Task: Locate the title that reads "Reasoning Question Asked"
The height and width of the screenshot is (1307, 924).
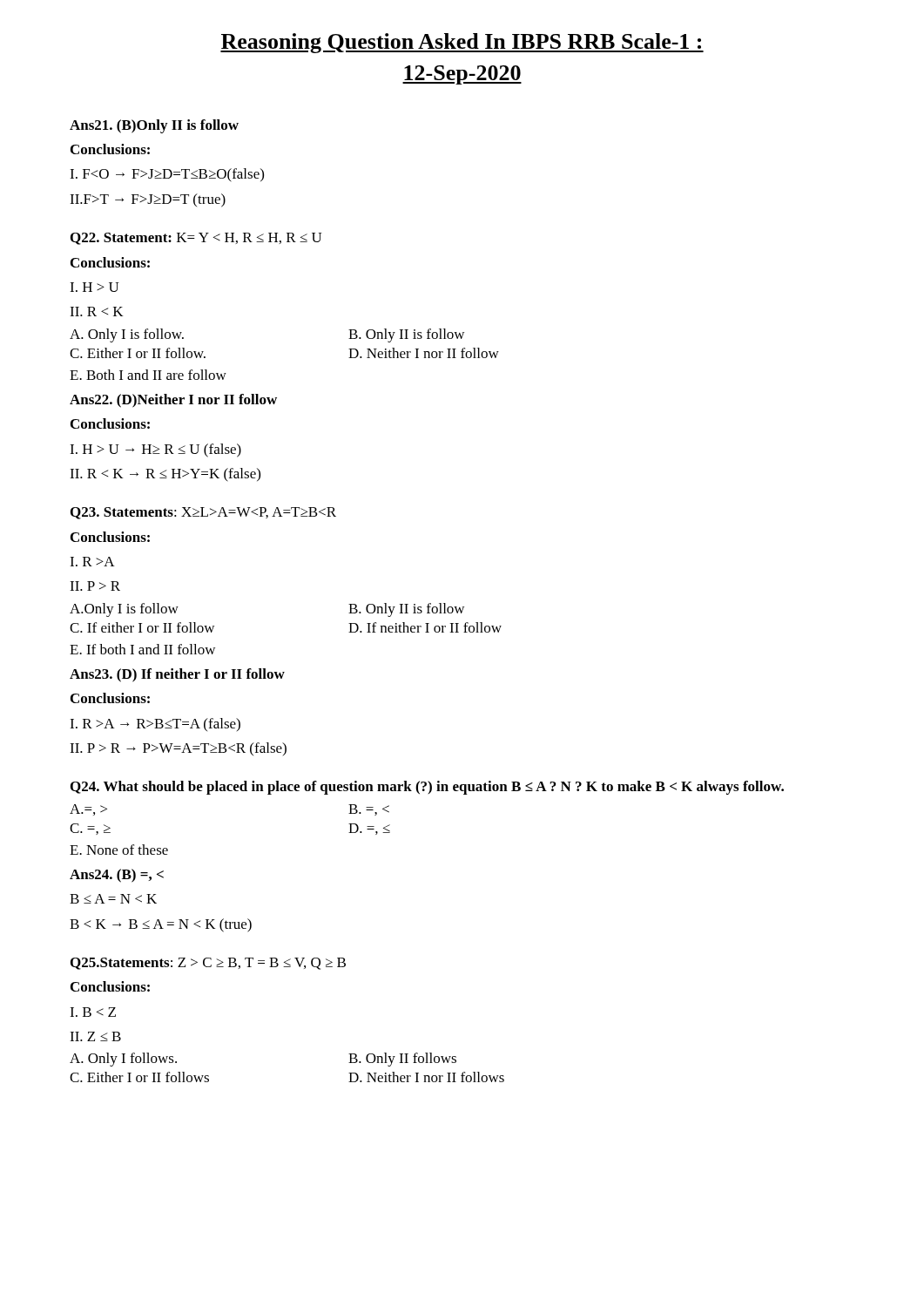Action: (462, 58)
